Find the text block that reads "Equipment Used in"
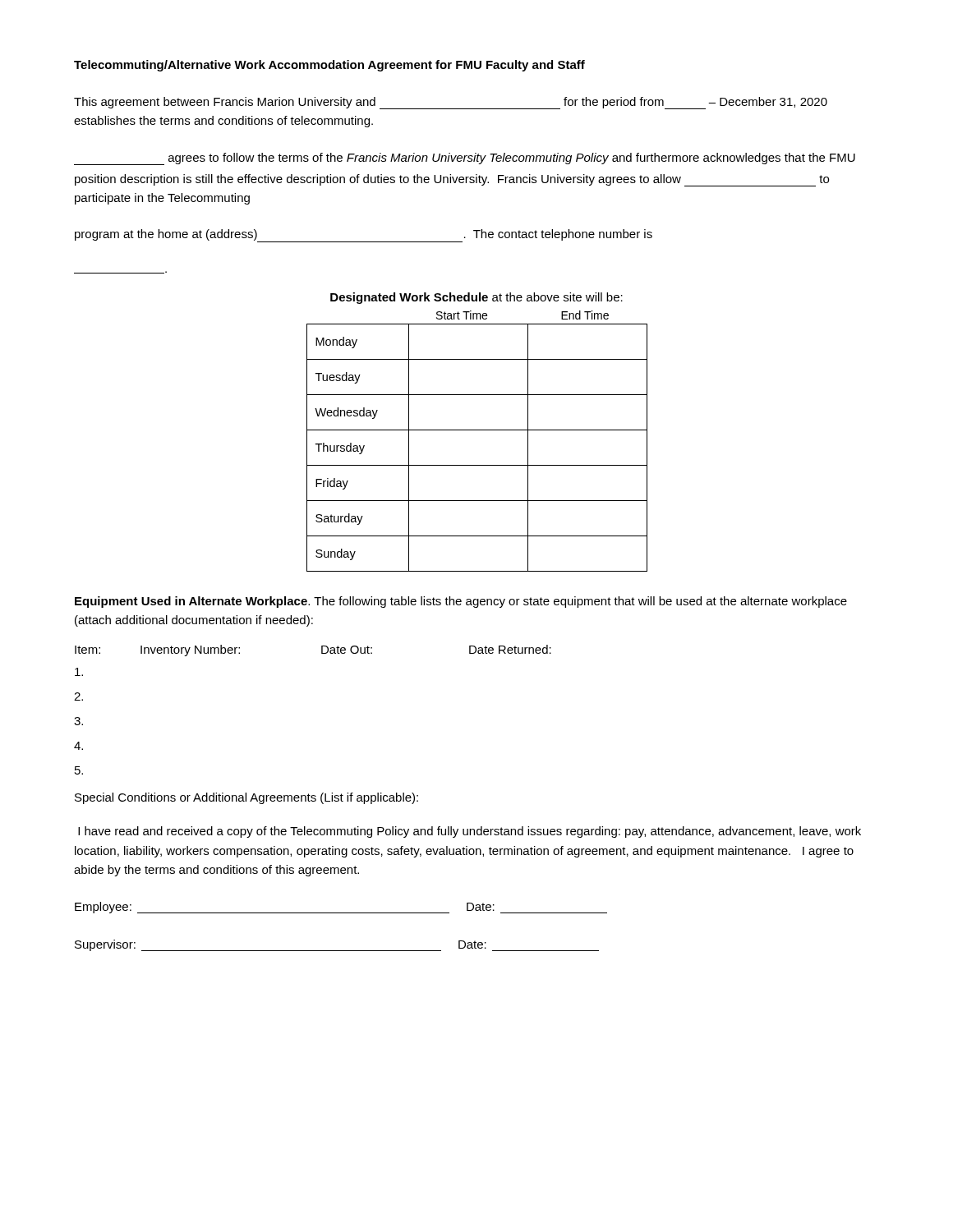 pos(460,610)
